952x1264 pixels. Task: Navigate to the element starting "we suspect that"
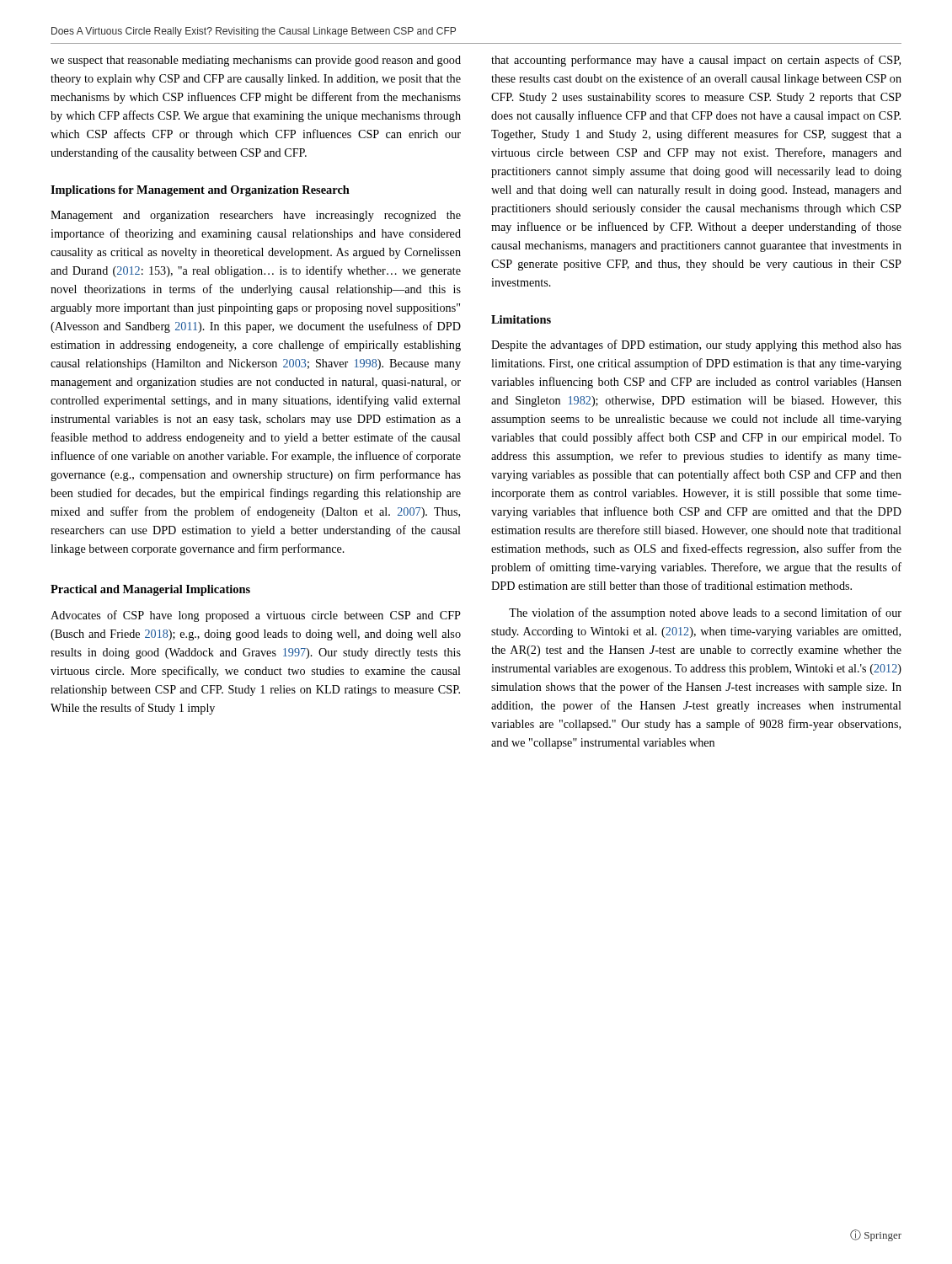tap(256, 106)
